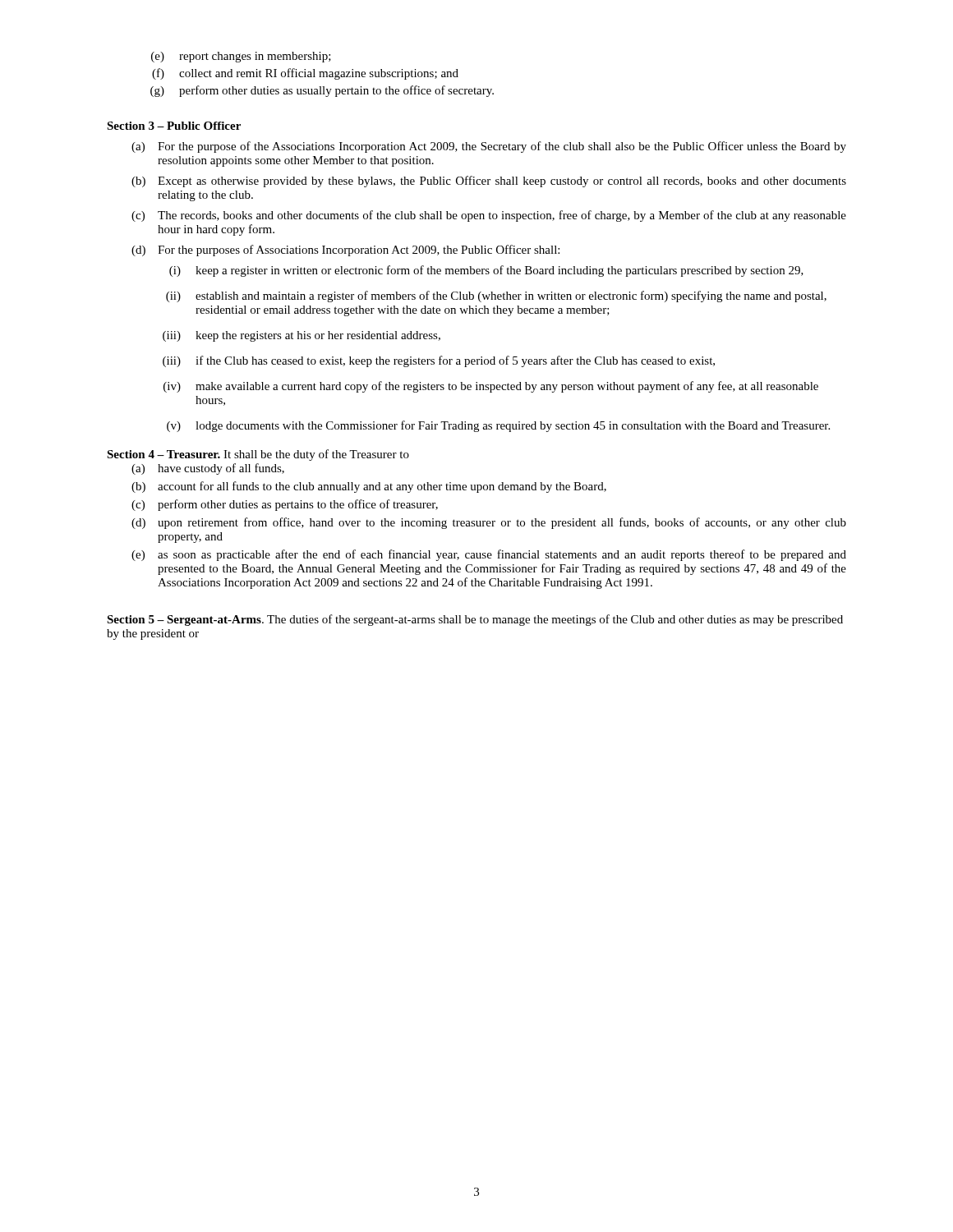Point to the text block starting "(d) For the"
This screenshot has height=1232, width=953.
tap(489, 250)
